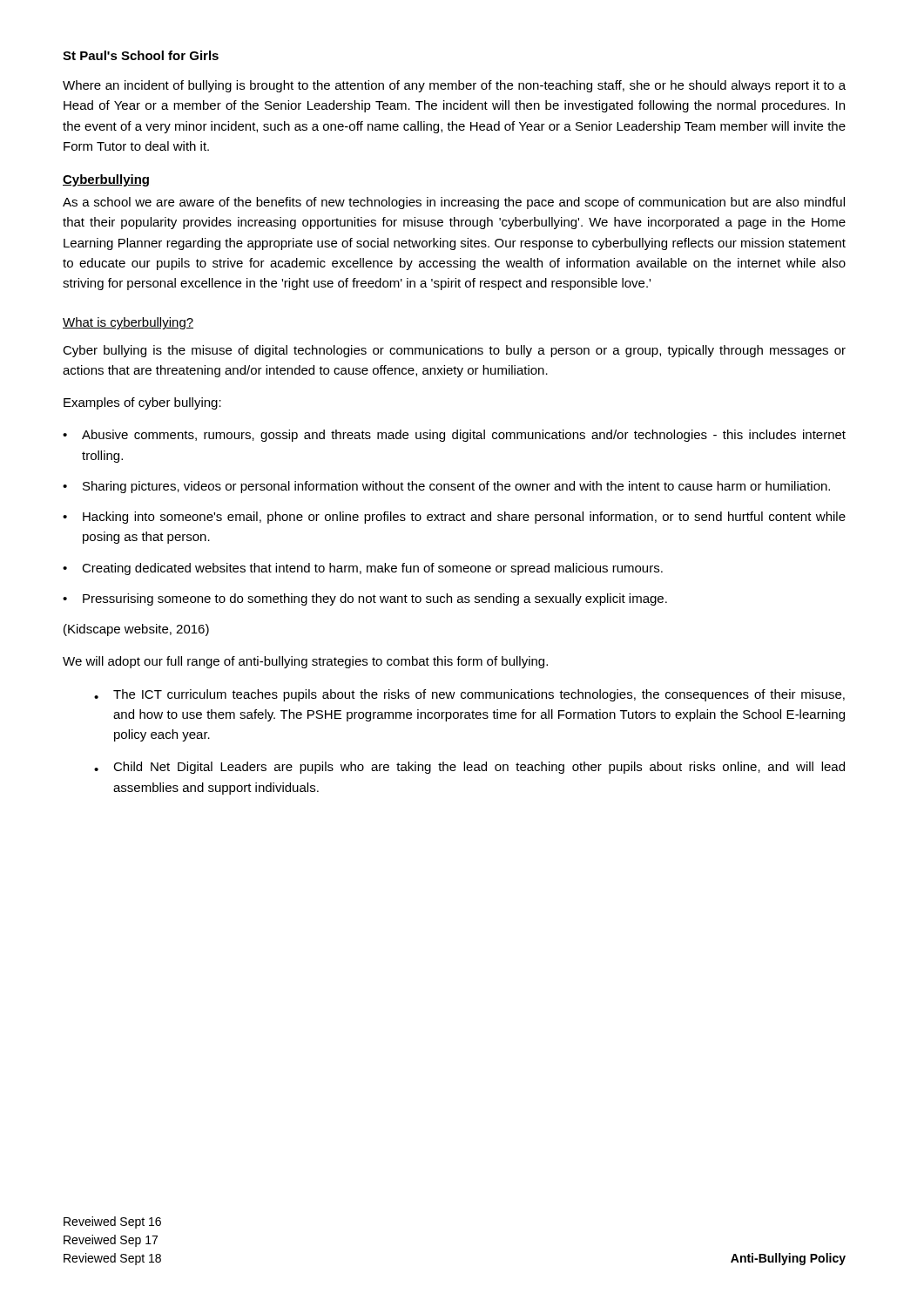The height and width of the screenshot is (1307, 924).
Task: Point to the text starting "• Creating dedicated websites that intend to"
Action: [x=454, y=567]
